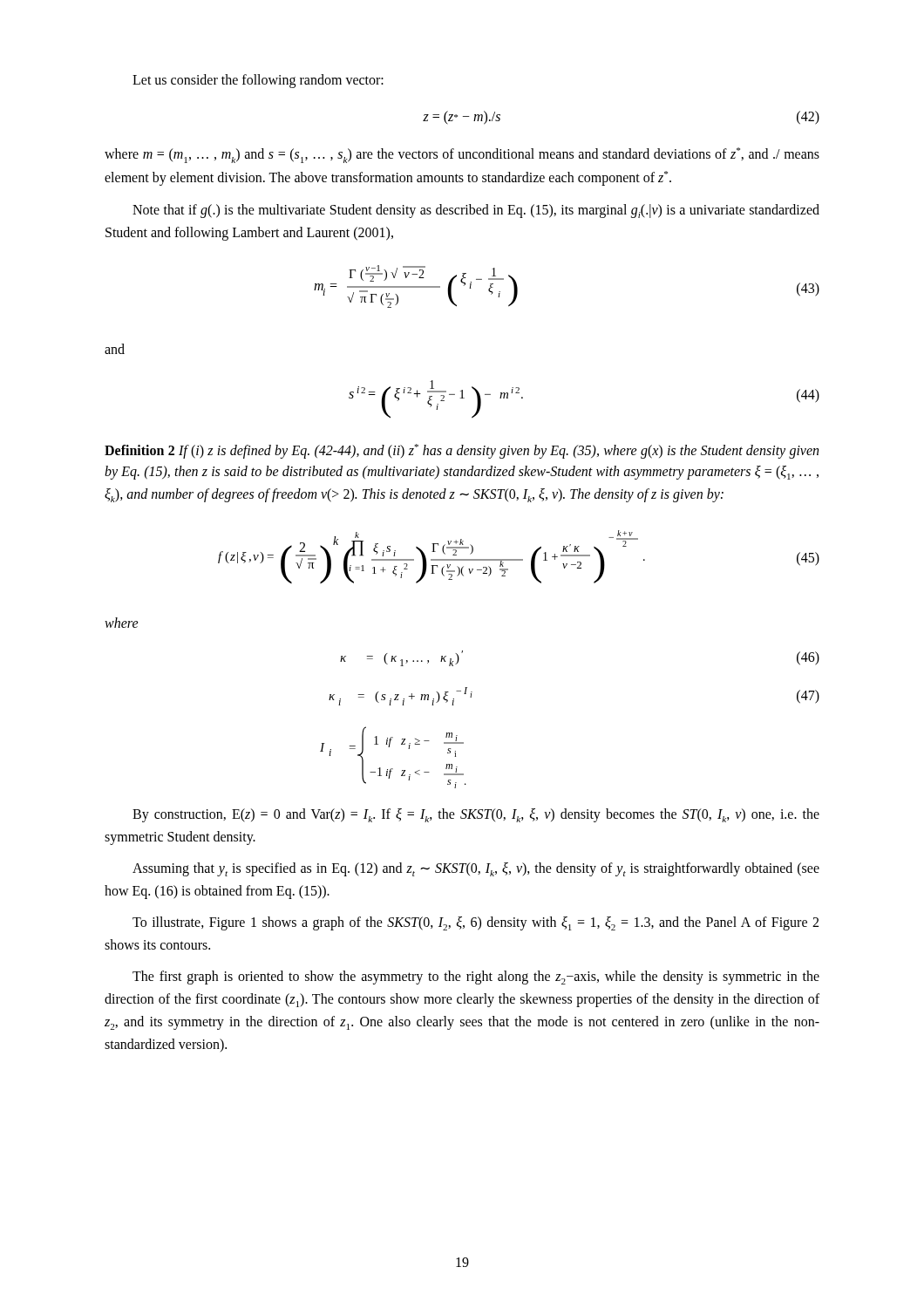The image size is (924, 1308).
Task: Select the block starting "Definition 2 If (i)"
Action: click(x=462, y=473)
